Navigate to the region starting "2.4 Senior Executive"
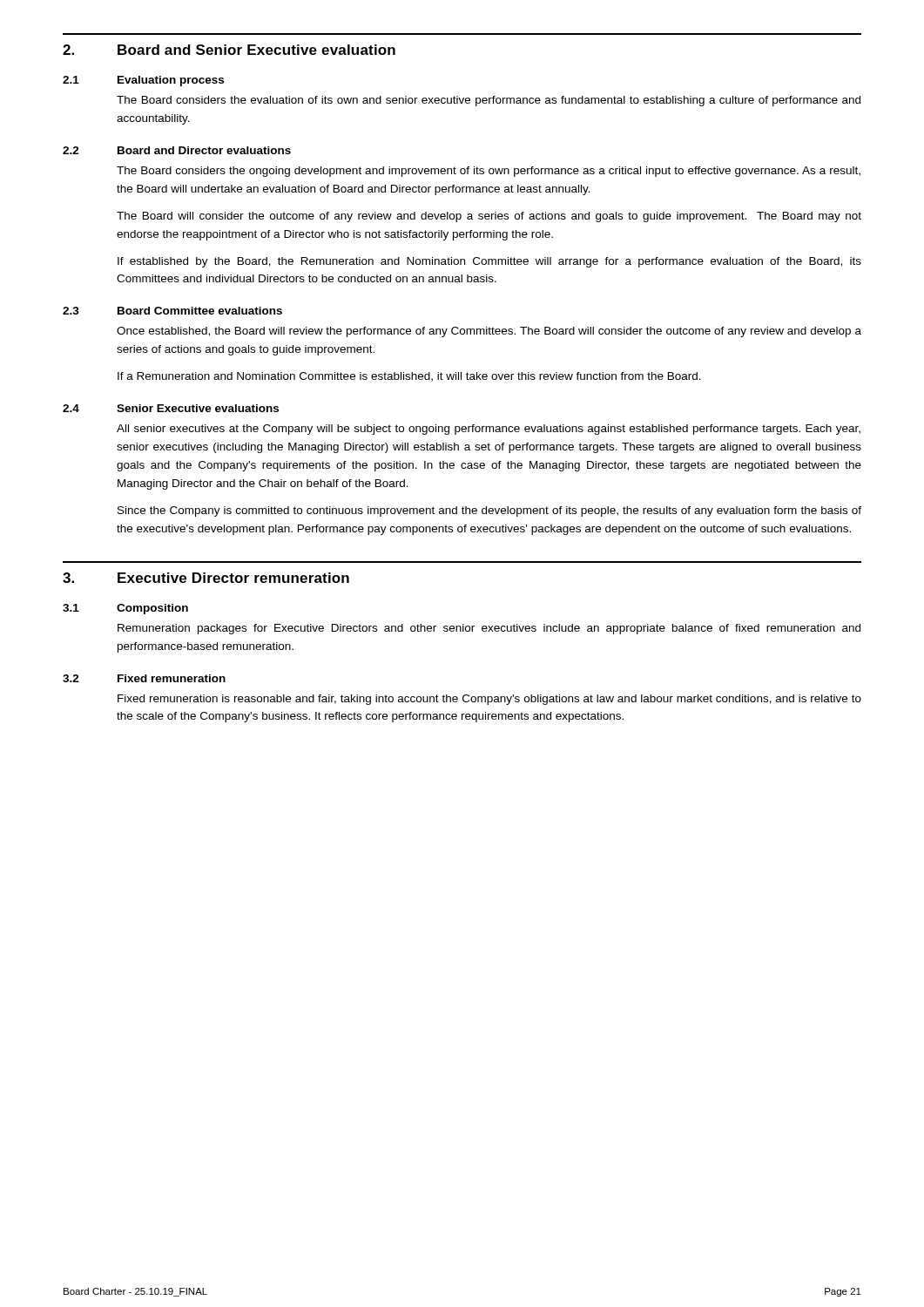 (x=171, y=408)
